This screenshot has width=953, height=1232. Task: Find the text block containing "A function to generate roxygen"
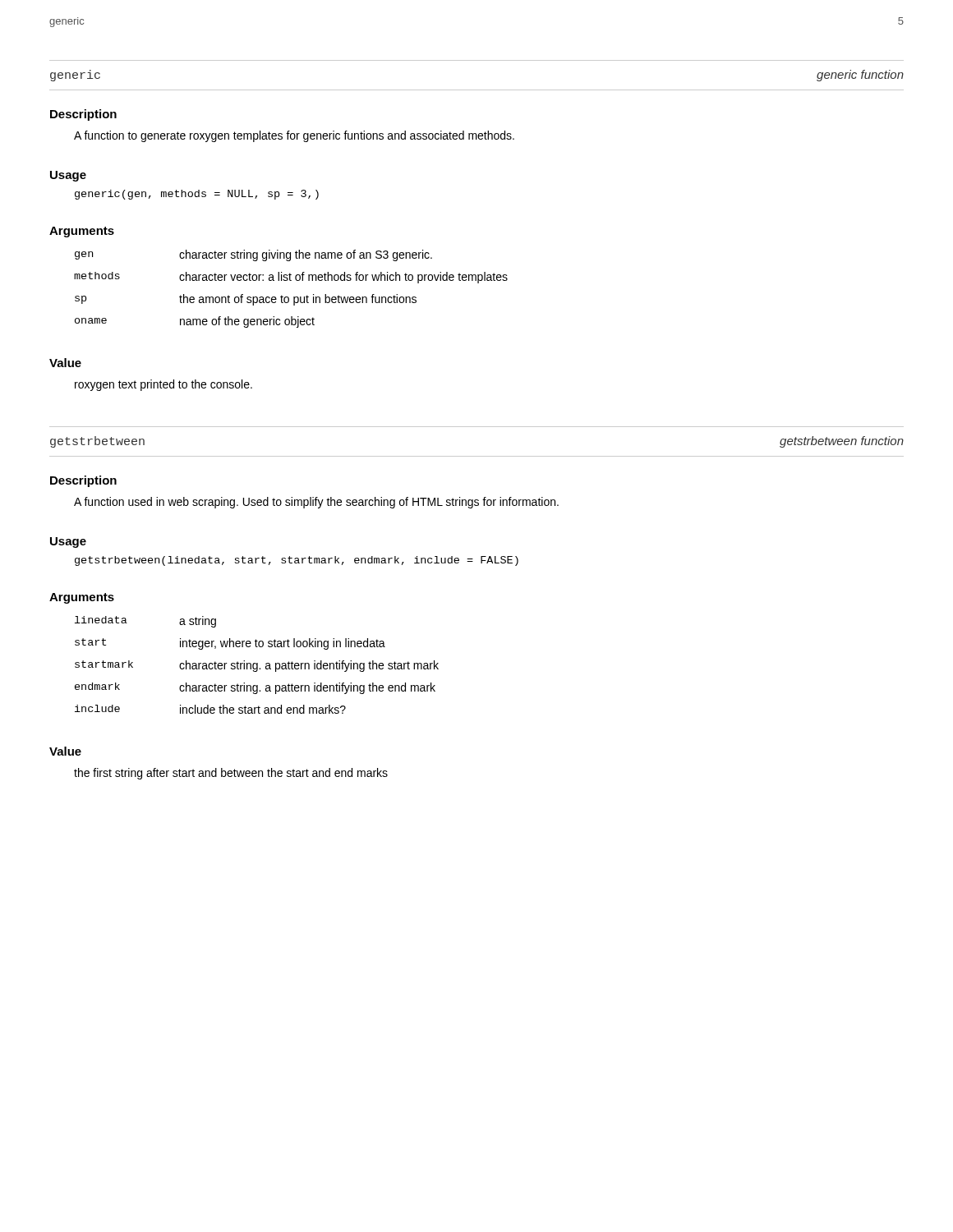click(295, 136)
